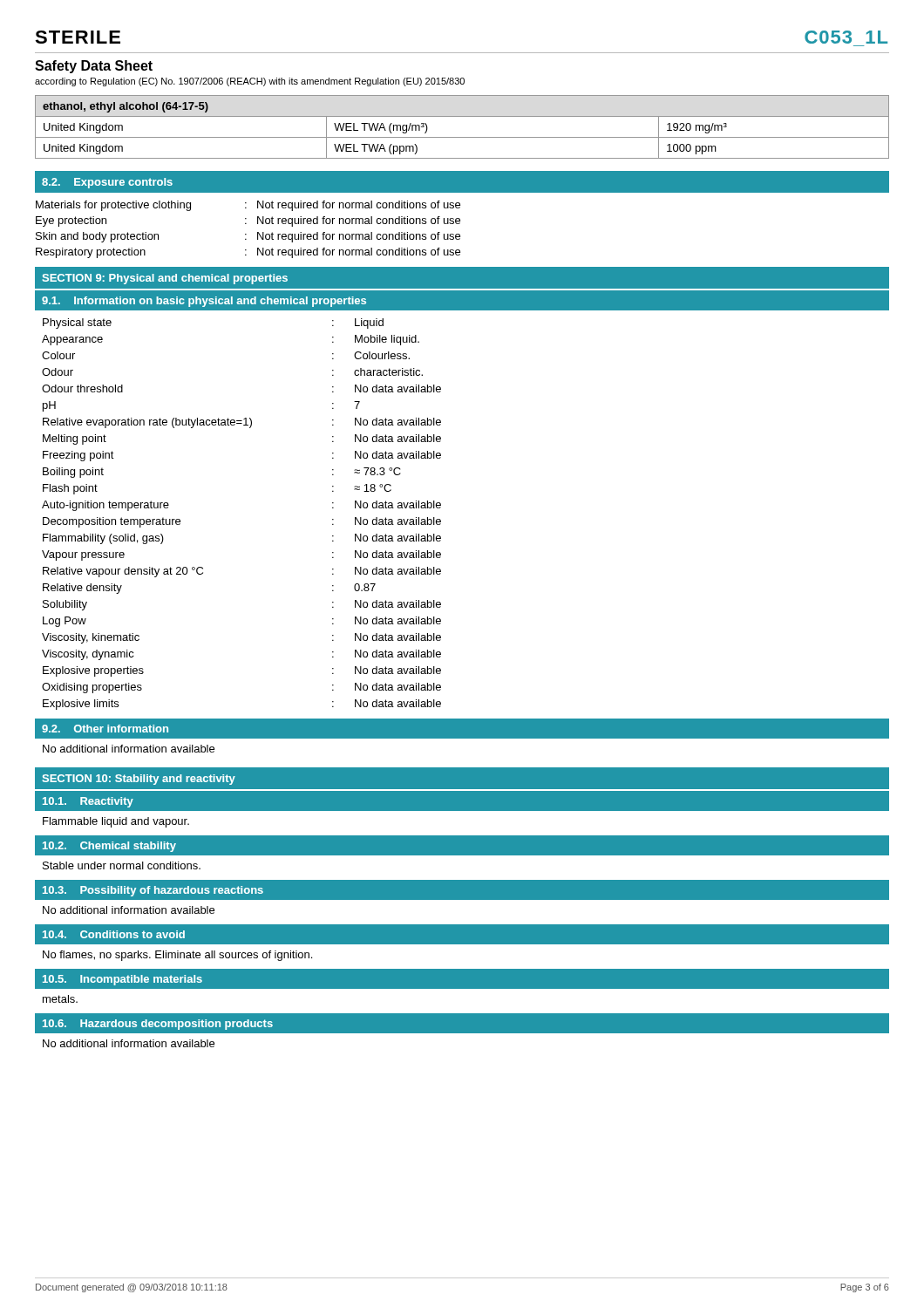The height and width of the screenshot is (1308, 924).
Task: Select the text block containing "Physical state:Liquid Appearance:Mobile liquid. Colour:Colourless. Odour:characteristic."
Action: click(80, 323)
